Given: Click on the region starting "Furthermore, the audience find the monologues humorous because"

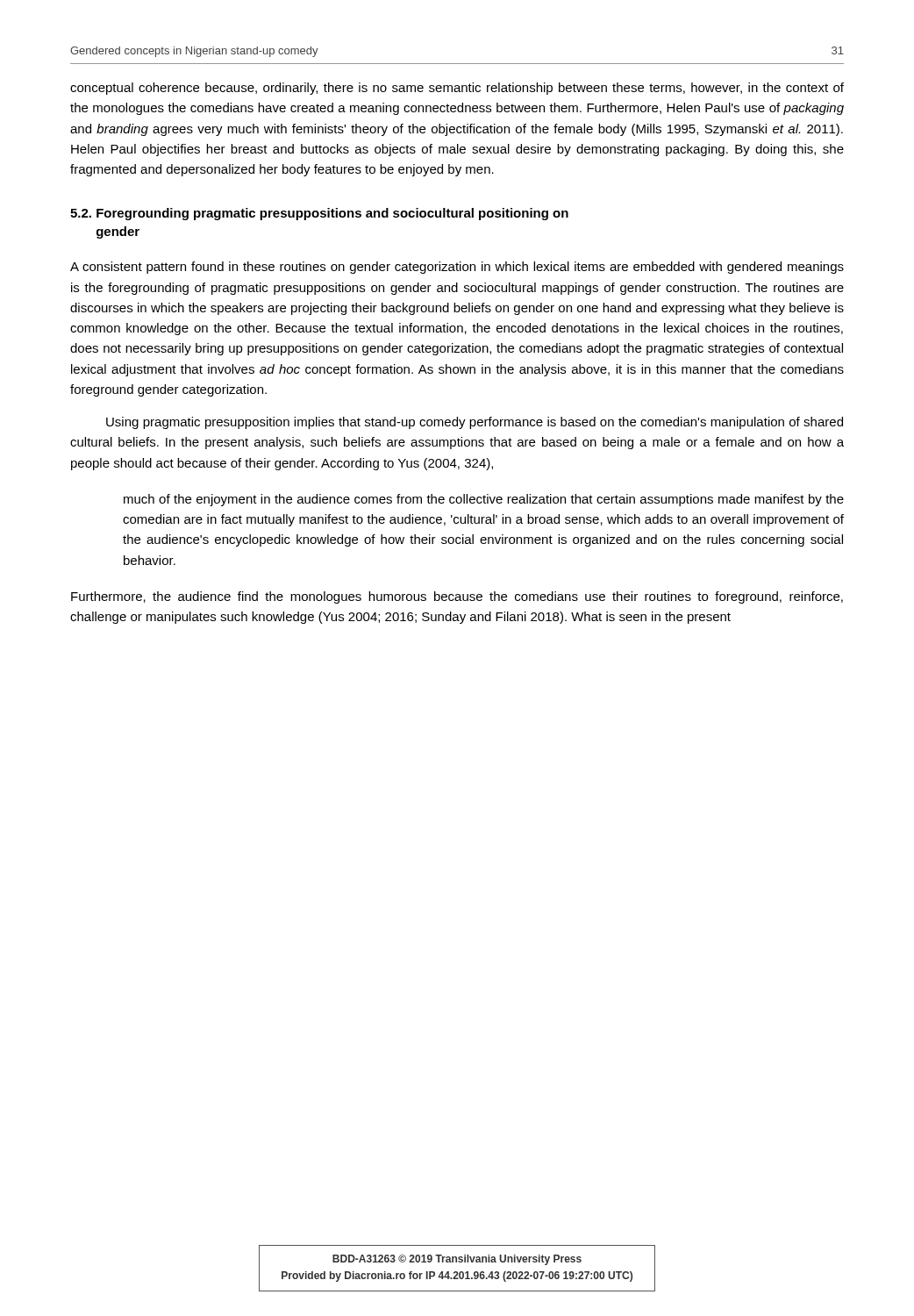Looking at the screenshot, I should point(457,606).
